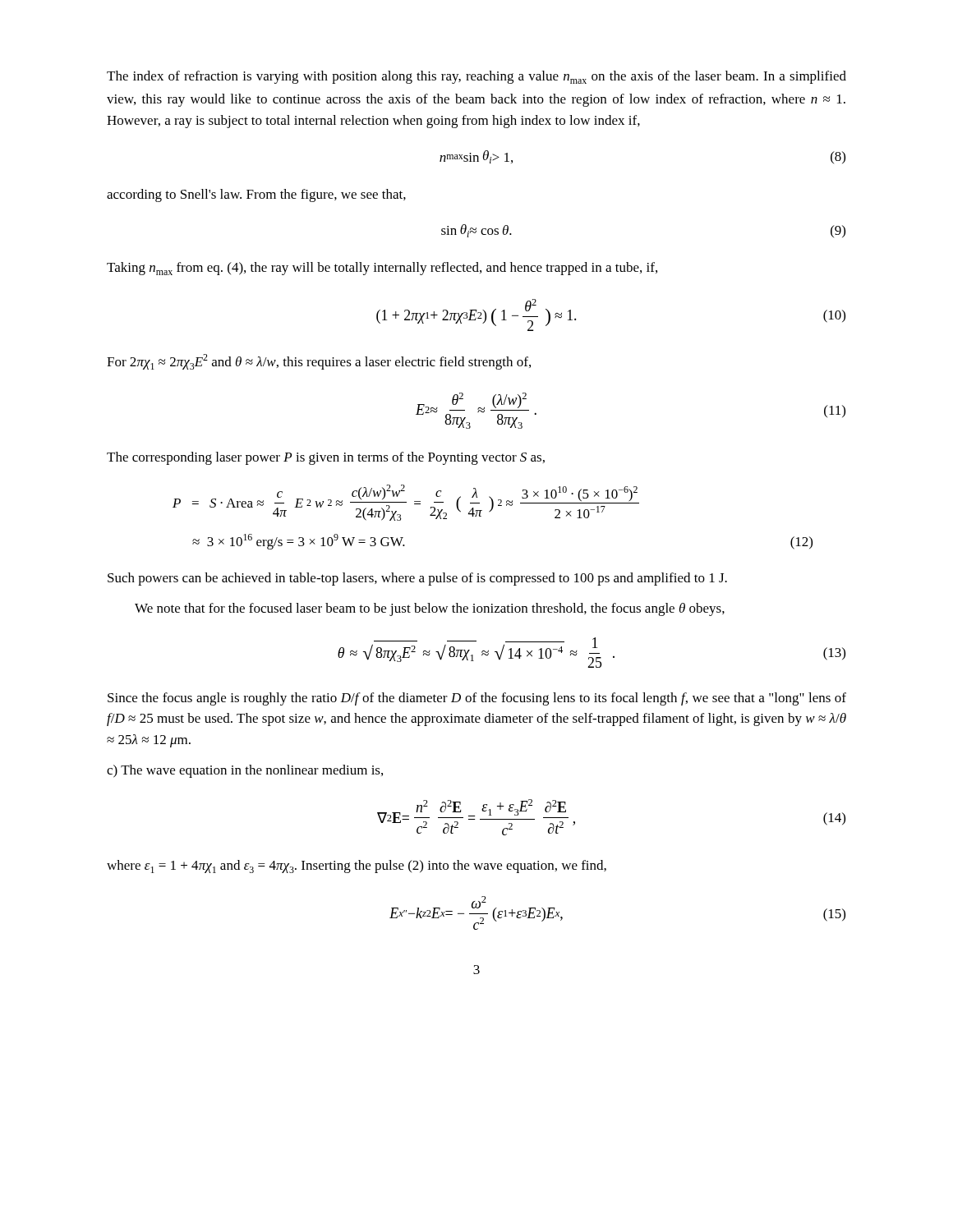Locate the text starting "Taking nmax from eq. (4), the ray"

[x=383, y=269]
